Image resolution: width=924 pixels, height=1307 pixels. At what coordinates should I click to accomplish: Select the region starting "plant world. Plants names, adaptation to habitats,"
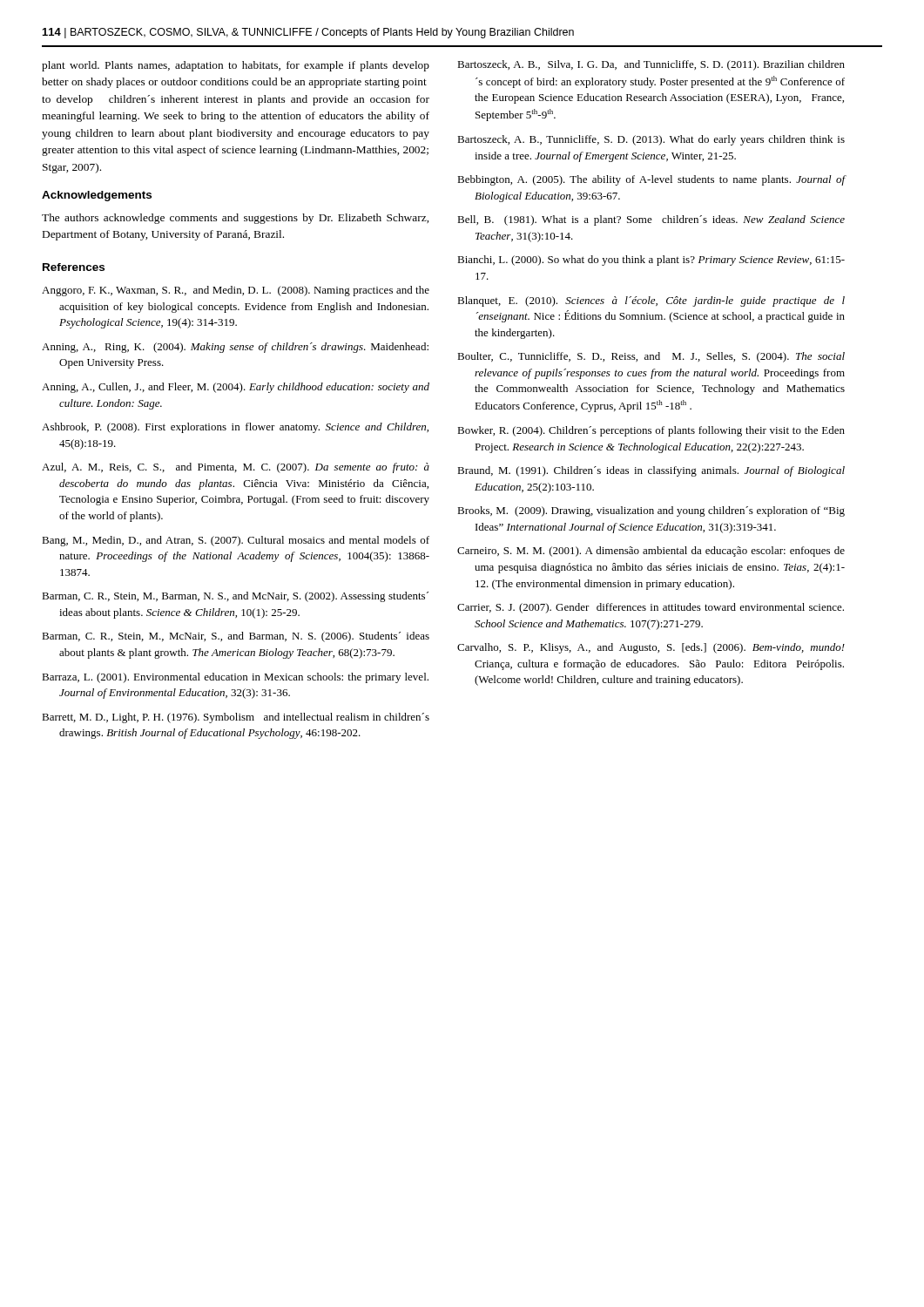point(236,116)
